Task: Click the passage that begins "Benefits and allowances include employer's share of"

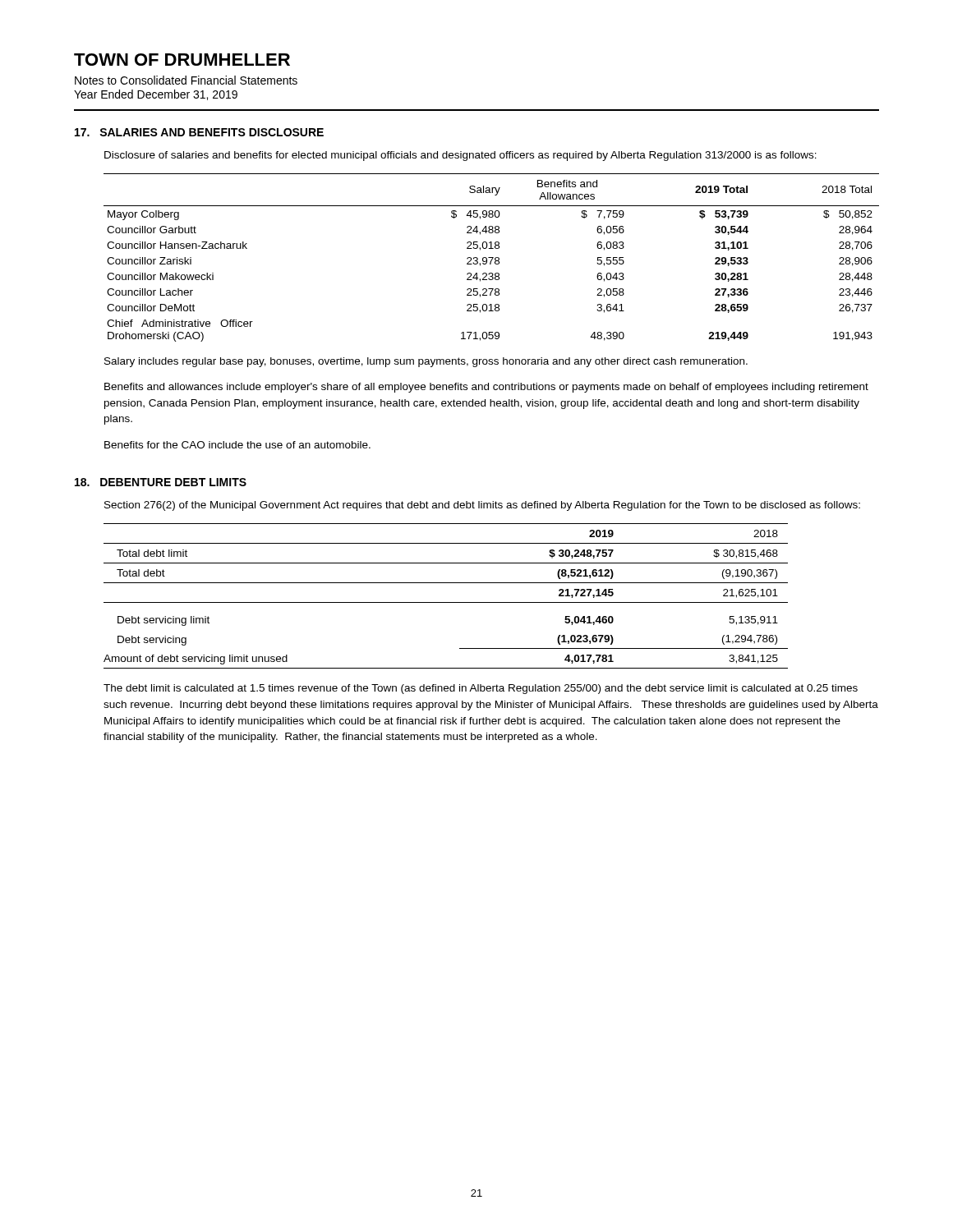Action: pos(486,403)
